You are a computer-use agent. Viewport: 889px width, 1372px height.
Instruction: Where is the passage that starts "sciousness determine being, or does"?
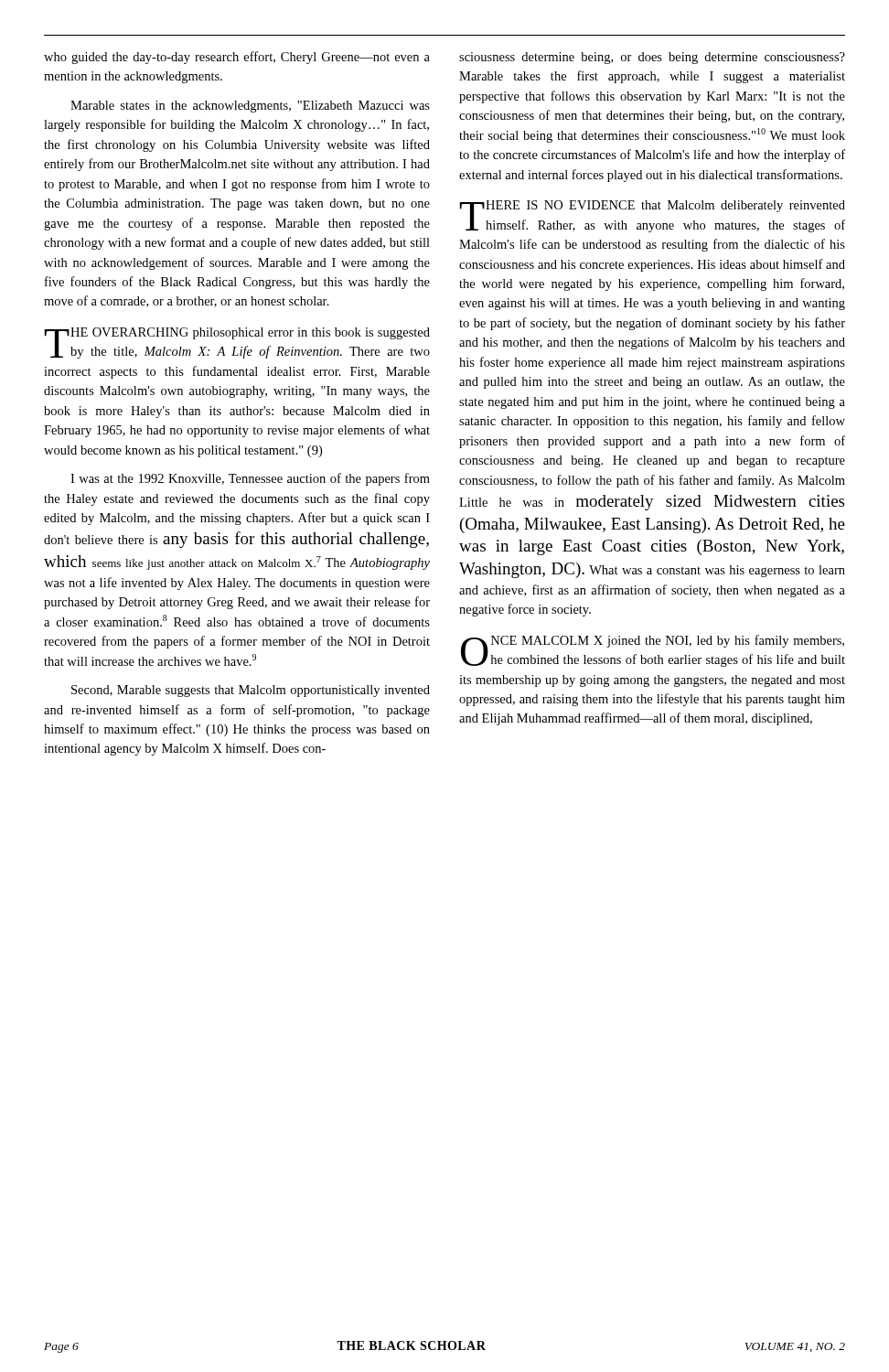click(652, 116)
